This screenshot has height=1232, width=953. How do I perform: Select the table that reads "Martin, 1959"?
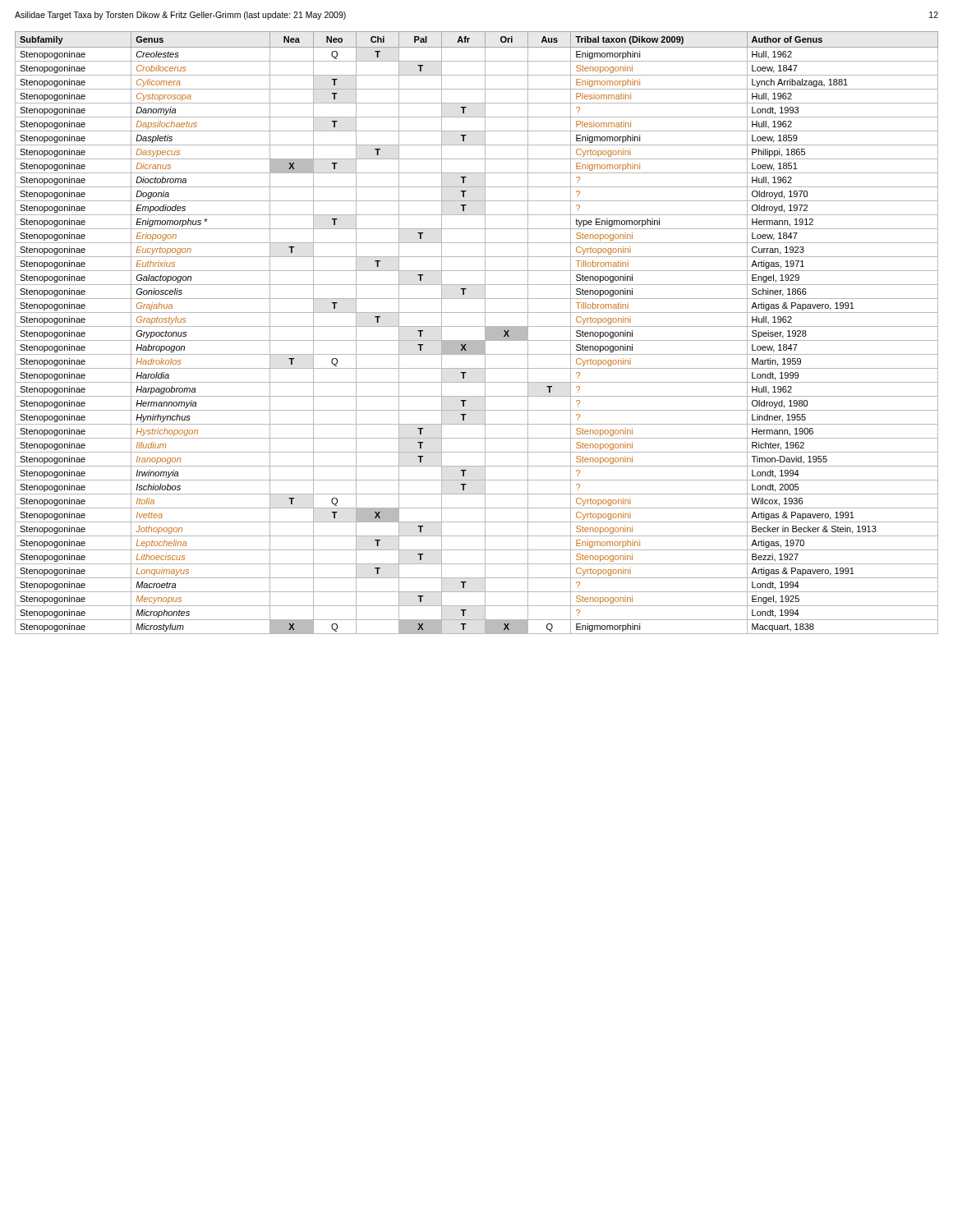(x=476, y=333)
